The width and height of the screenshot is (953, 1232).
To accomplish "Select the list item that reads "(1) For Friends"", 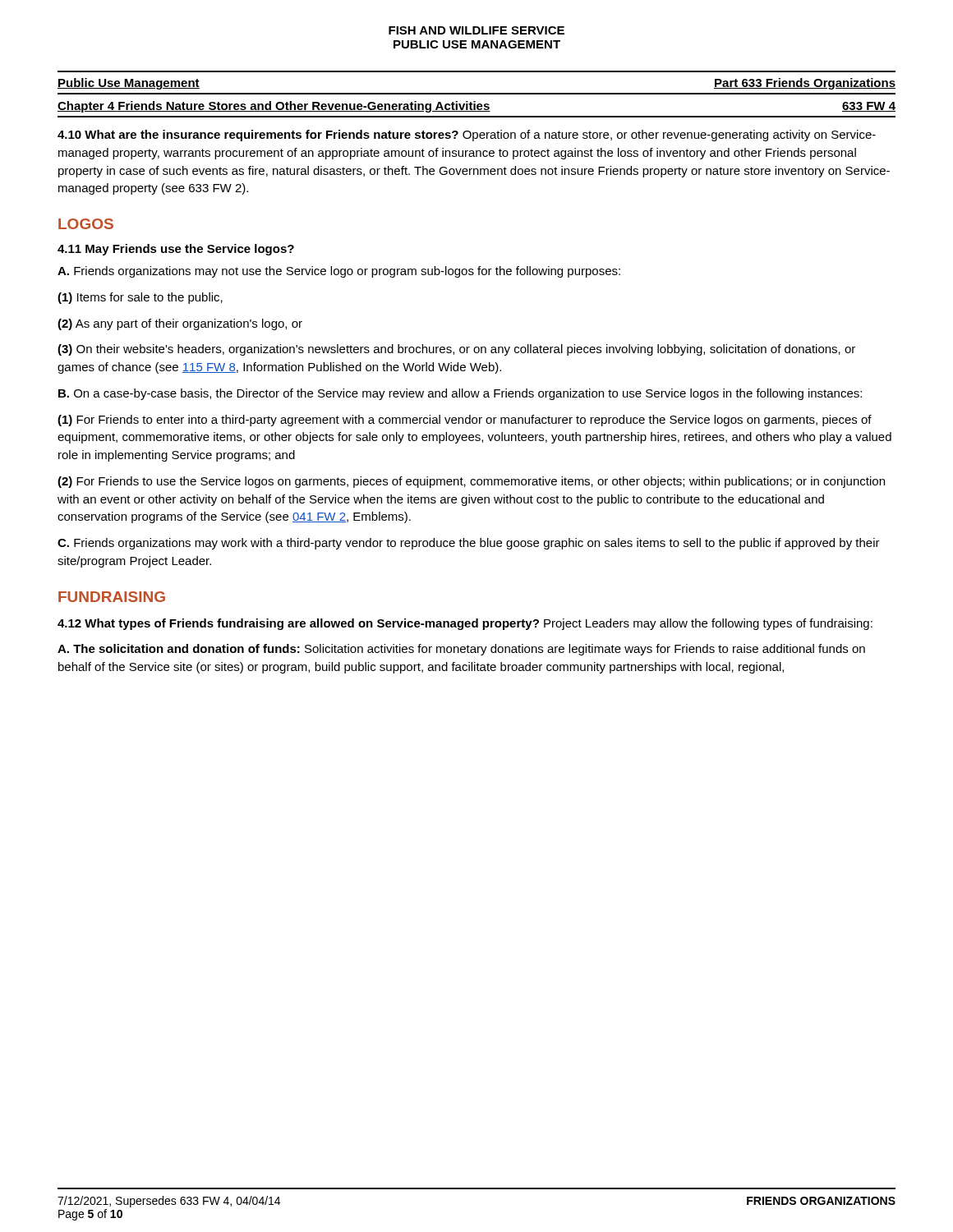I will click(475, 437).
